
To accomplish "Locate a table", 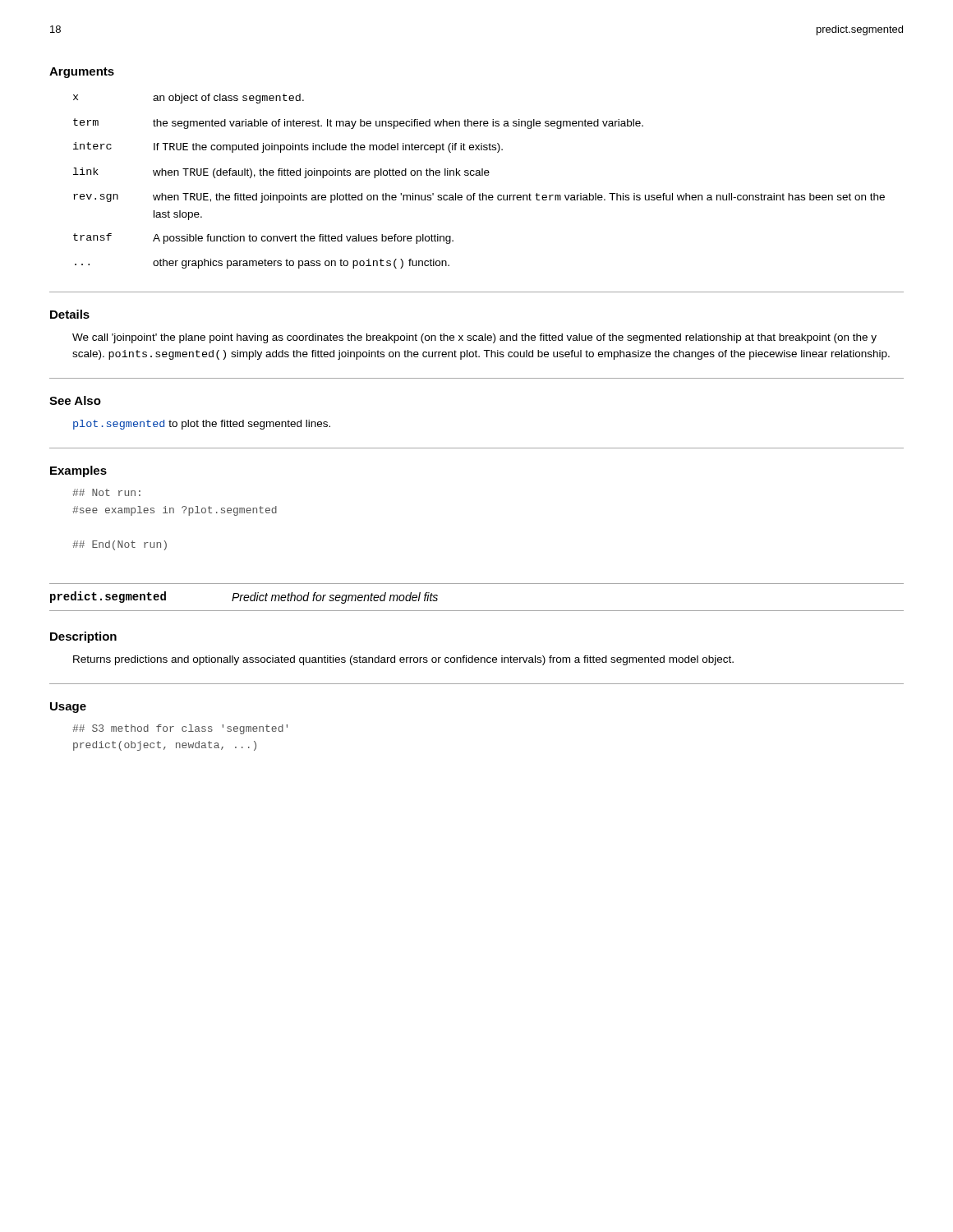I will coord(476,181).
